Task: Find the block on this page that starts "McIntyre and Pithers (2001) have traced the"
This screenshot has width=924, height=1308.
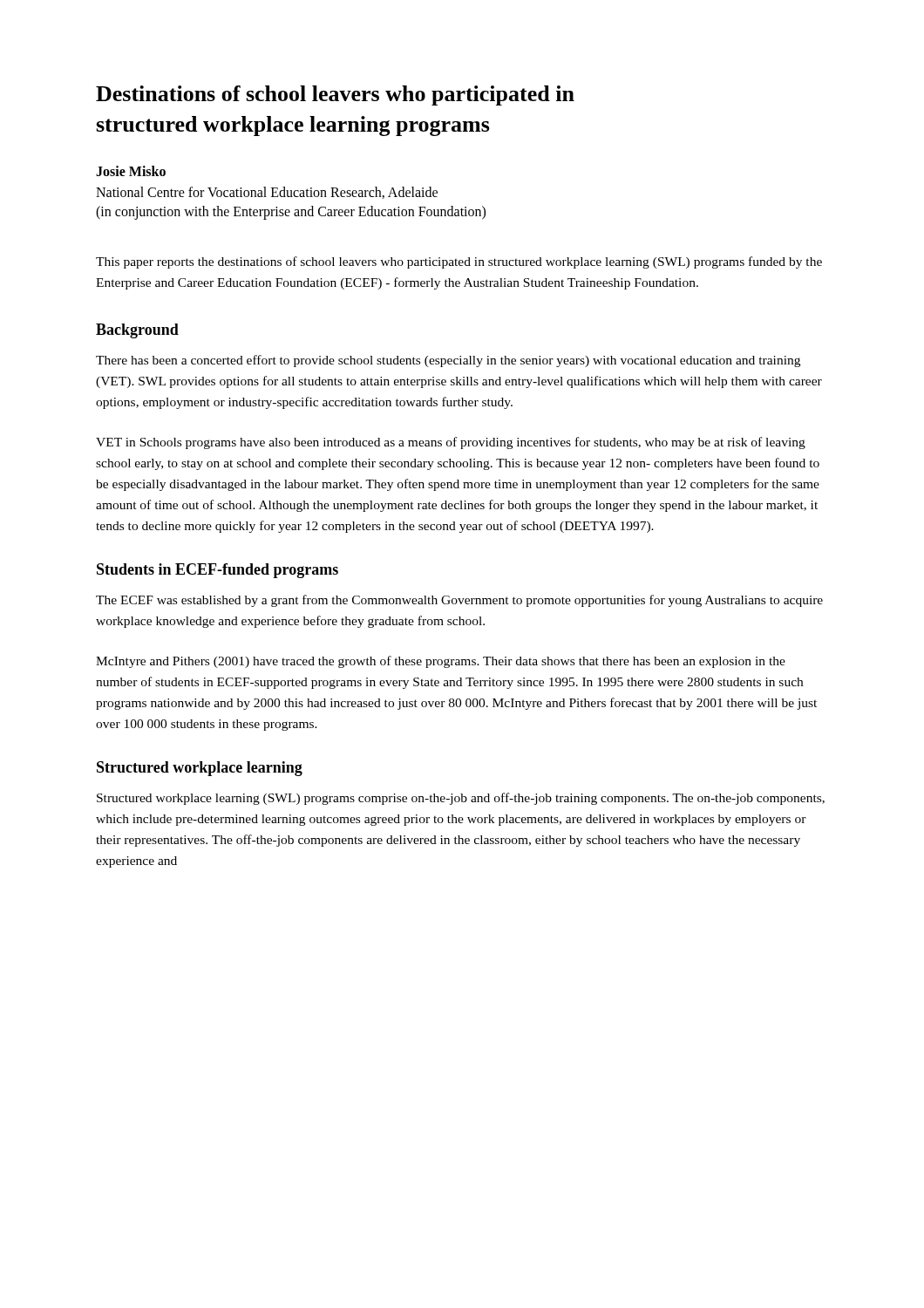Action: point(457,692)
